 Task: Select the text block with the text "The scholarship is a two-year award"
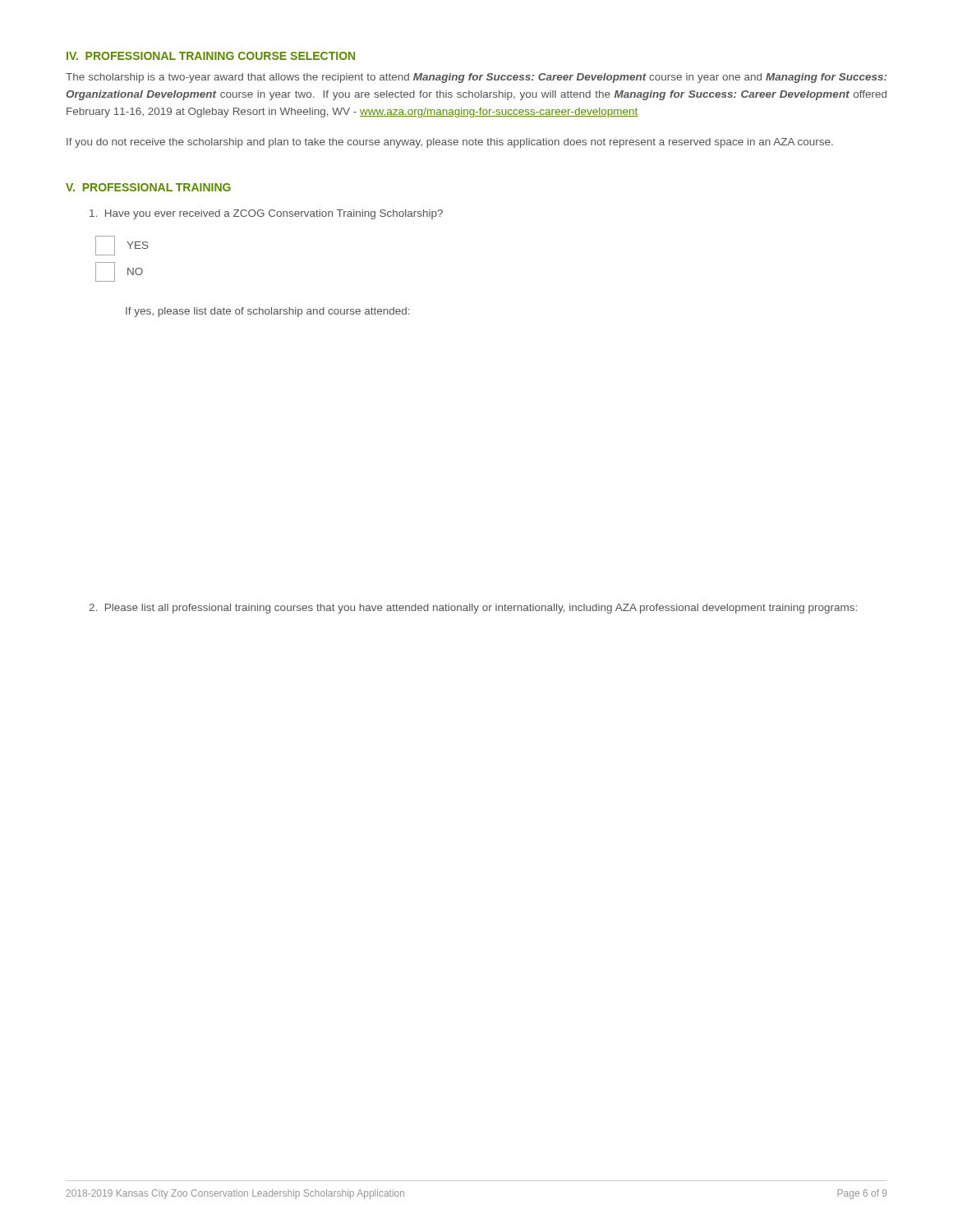tap(476, 94)
